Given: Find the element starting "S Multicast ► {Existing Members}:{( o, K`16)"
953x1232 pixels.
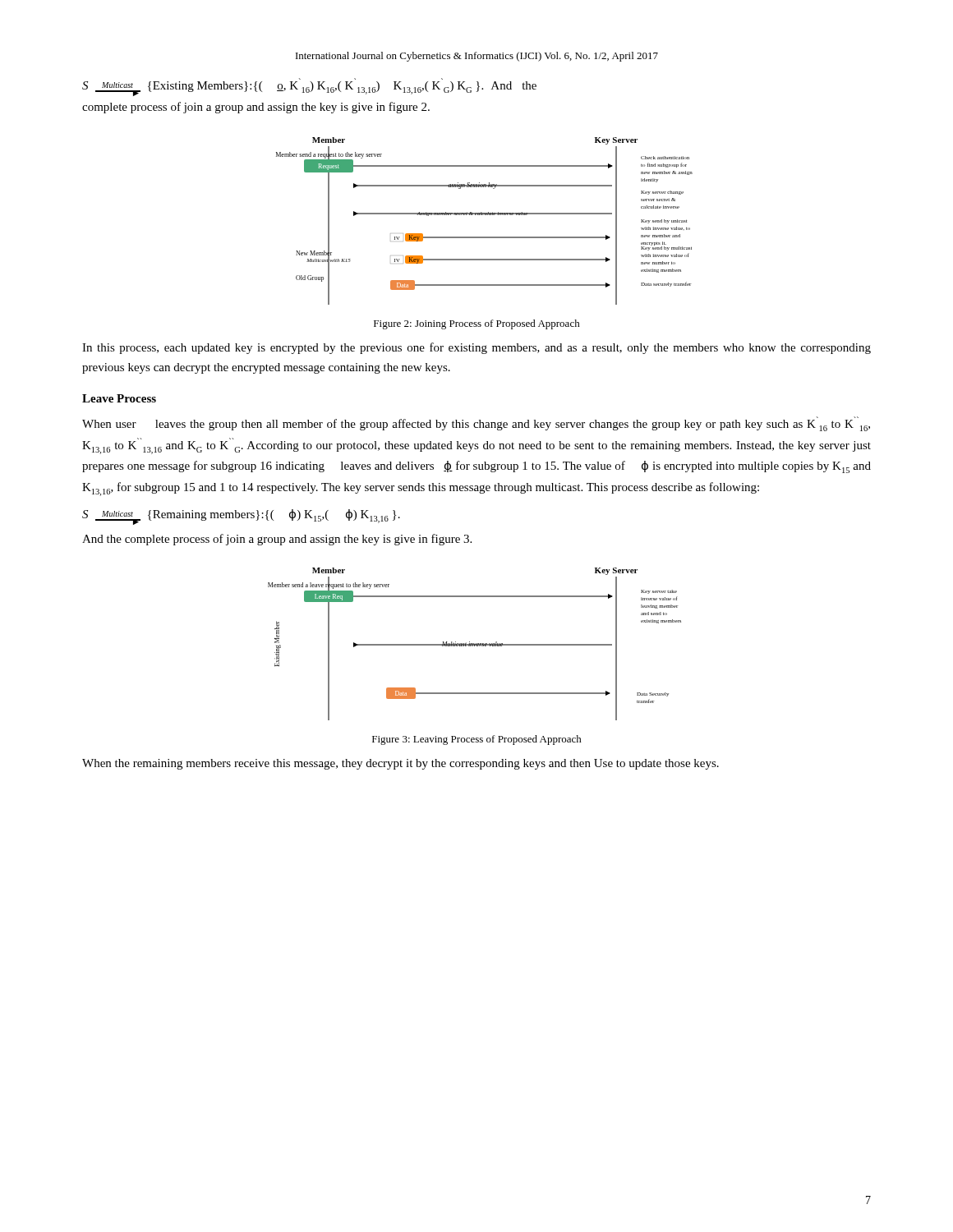Looking at the screenshot, I should pos(309,86).
